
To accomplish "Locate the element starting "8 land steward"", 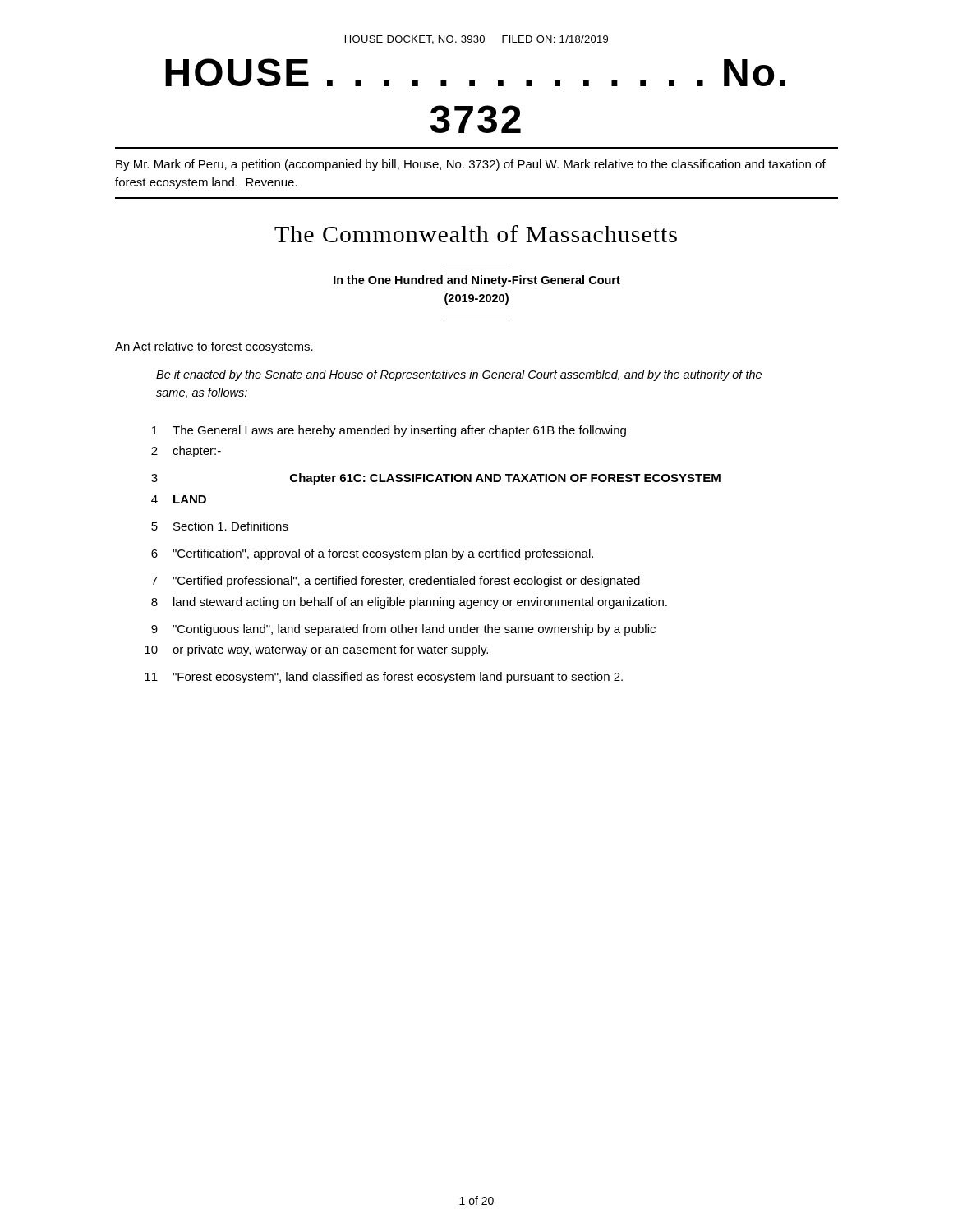I will [x=476, y=601].
